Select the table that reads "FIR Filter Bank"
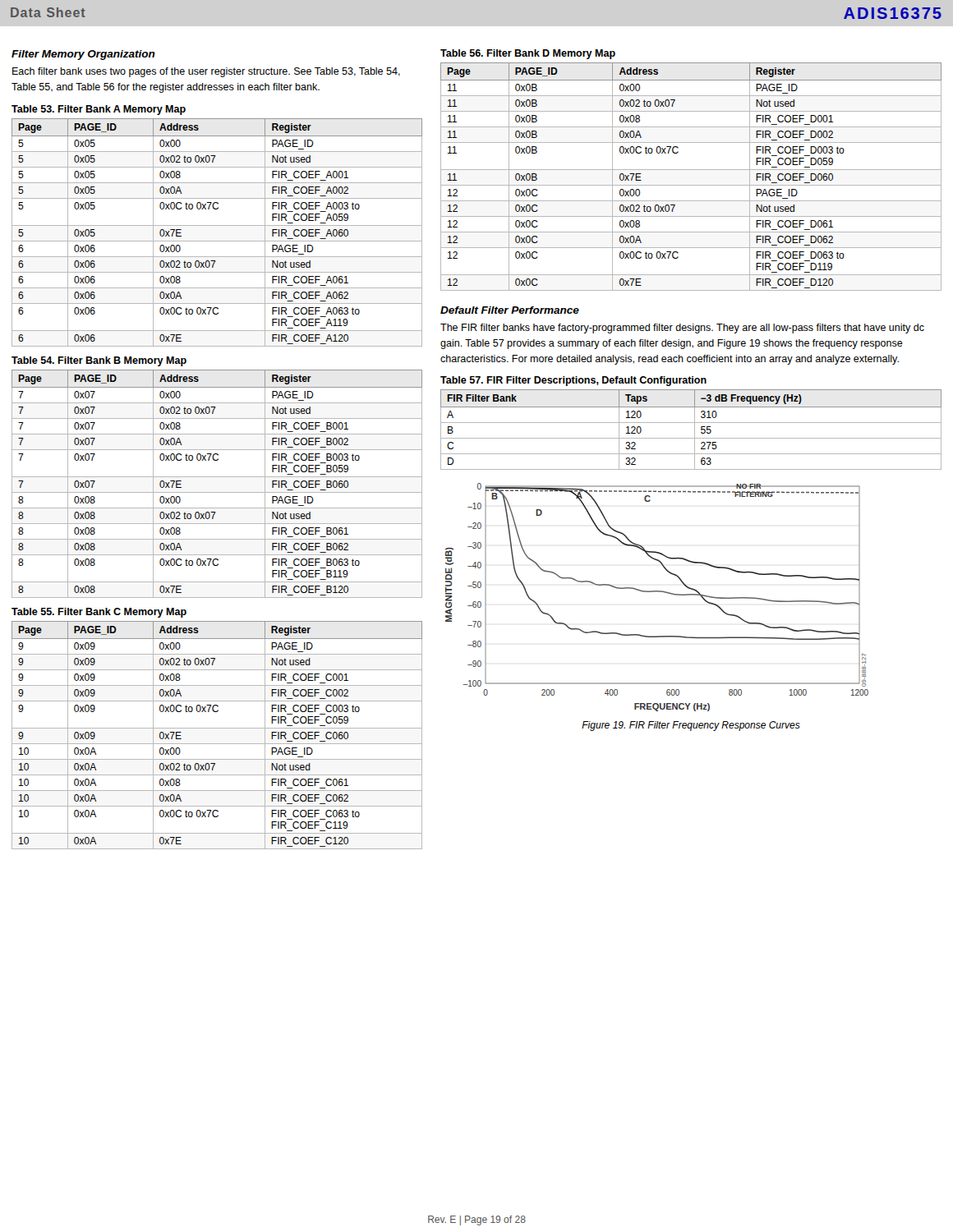 (691, 430)
